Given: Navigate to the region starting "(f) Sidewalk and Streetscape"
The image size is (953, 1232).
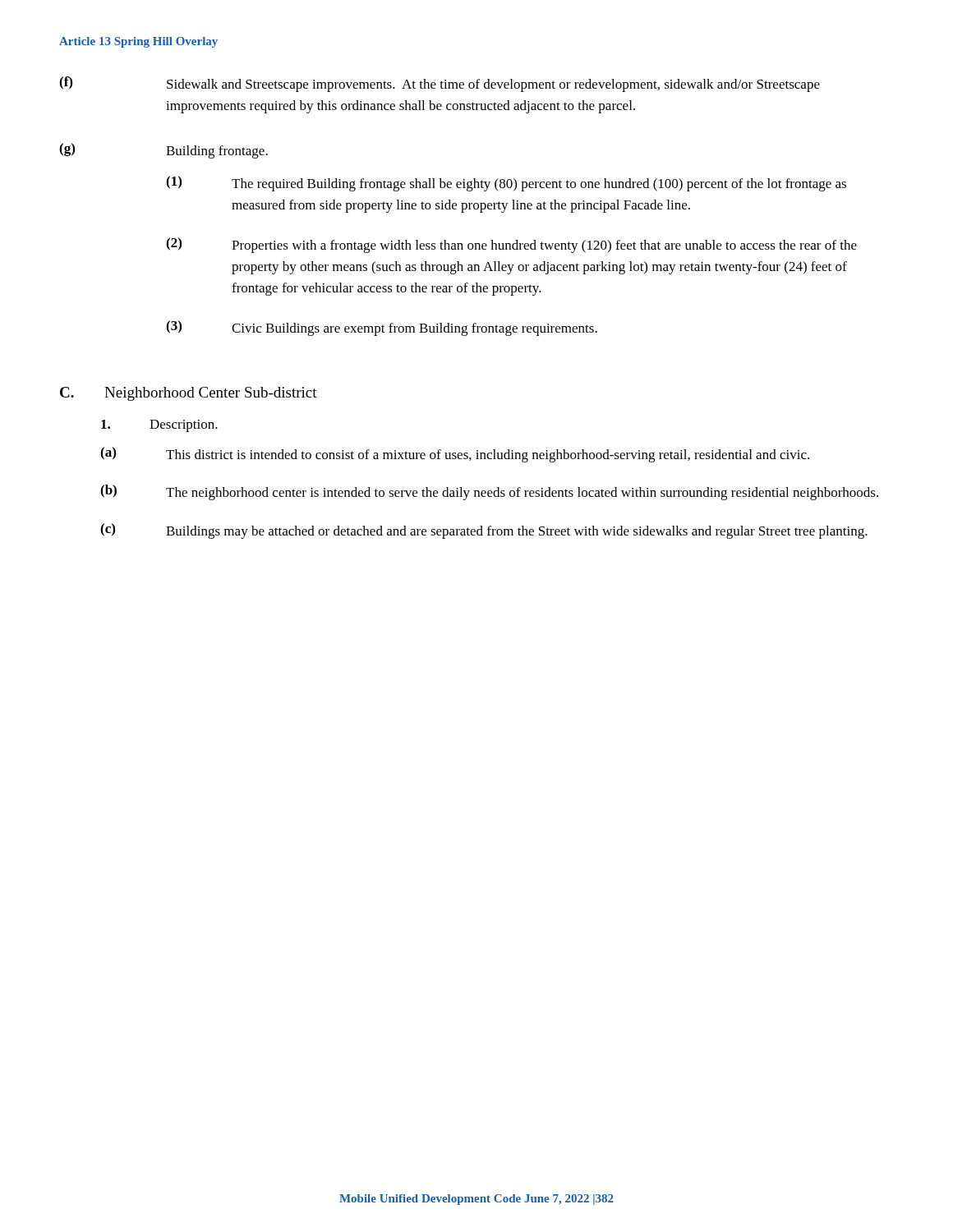Looking at the screenshot, I should [x=476, y=96].
